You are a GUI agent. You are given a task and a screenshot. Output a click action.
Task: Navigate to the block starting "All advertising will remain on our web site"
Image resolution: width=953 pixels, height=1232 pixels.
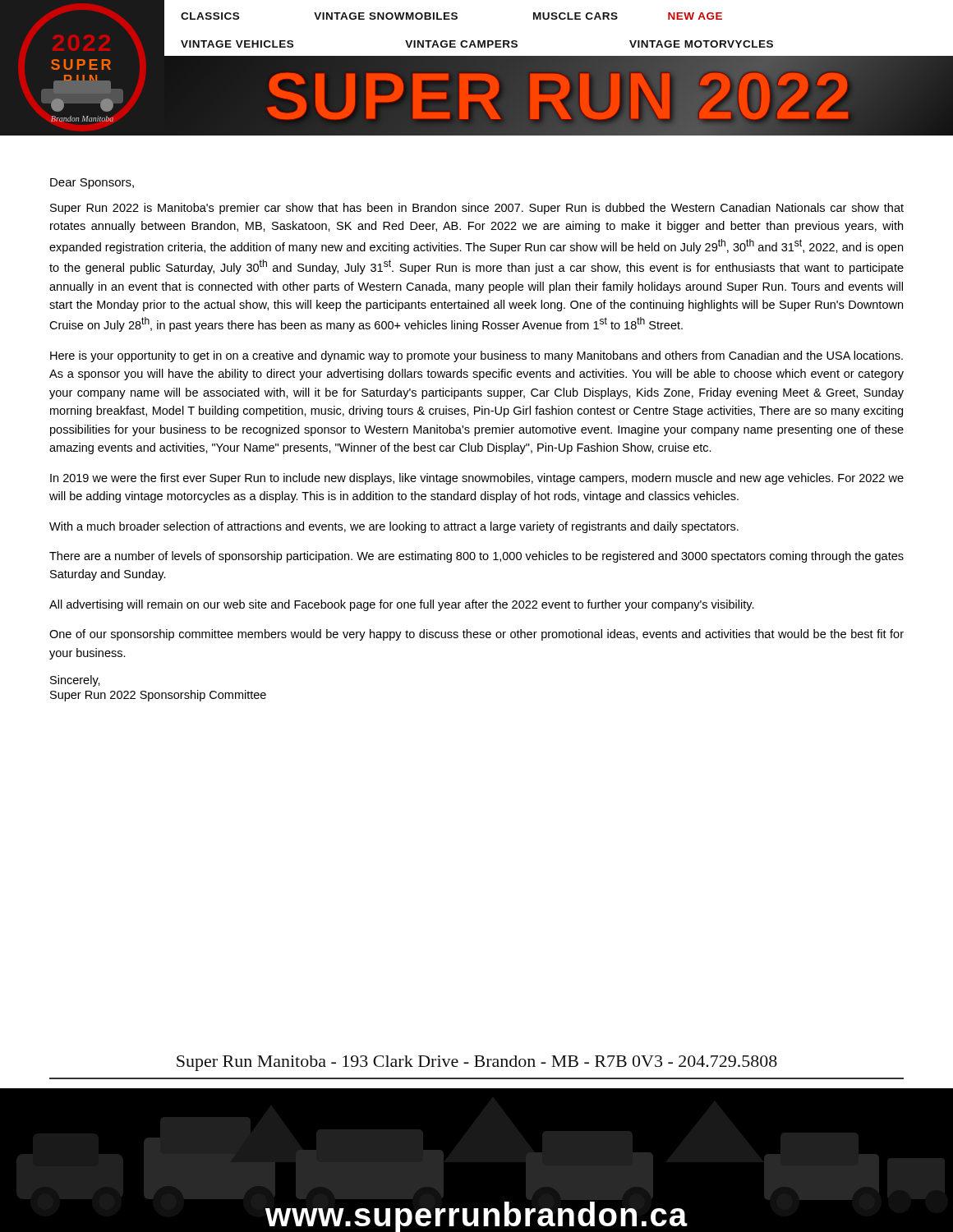click(x=402, y=604)
